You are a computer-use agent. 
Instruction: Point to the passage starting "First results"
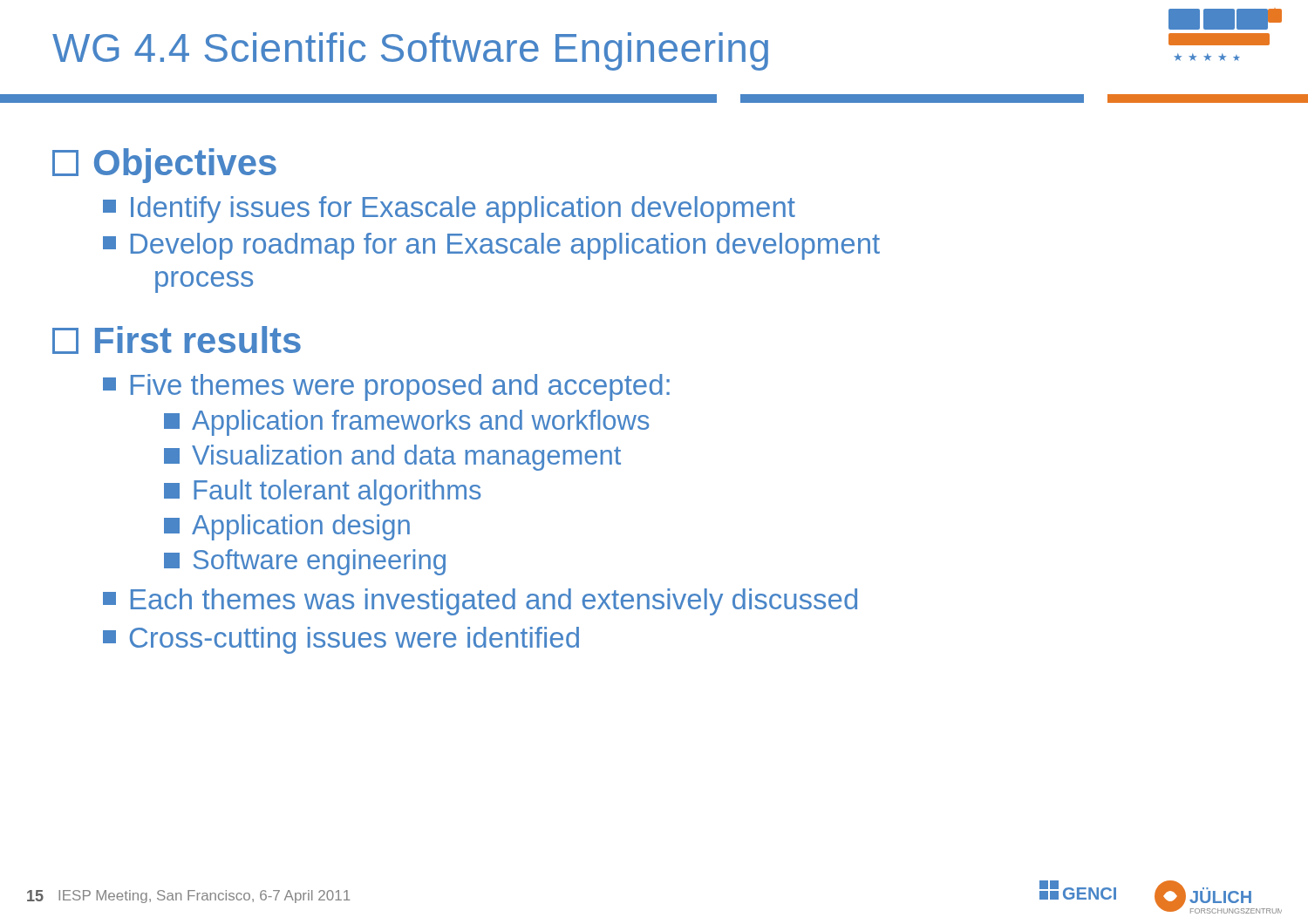(x=177, y=341)
